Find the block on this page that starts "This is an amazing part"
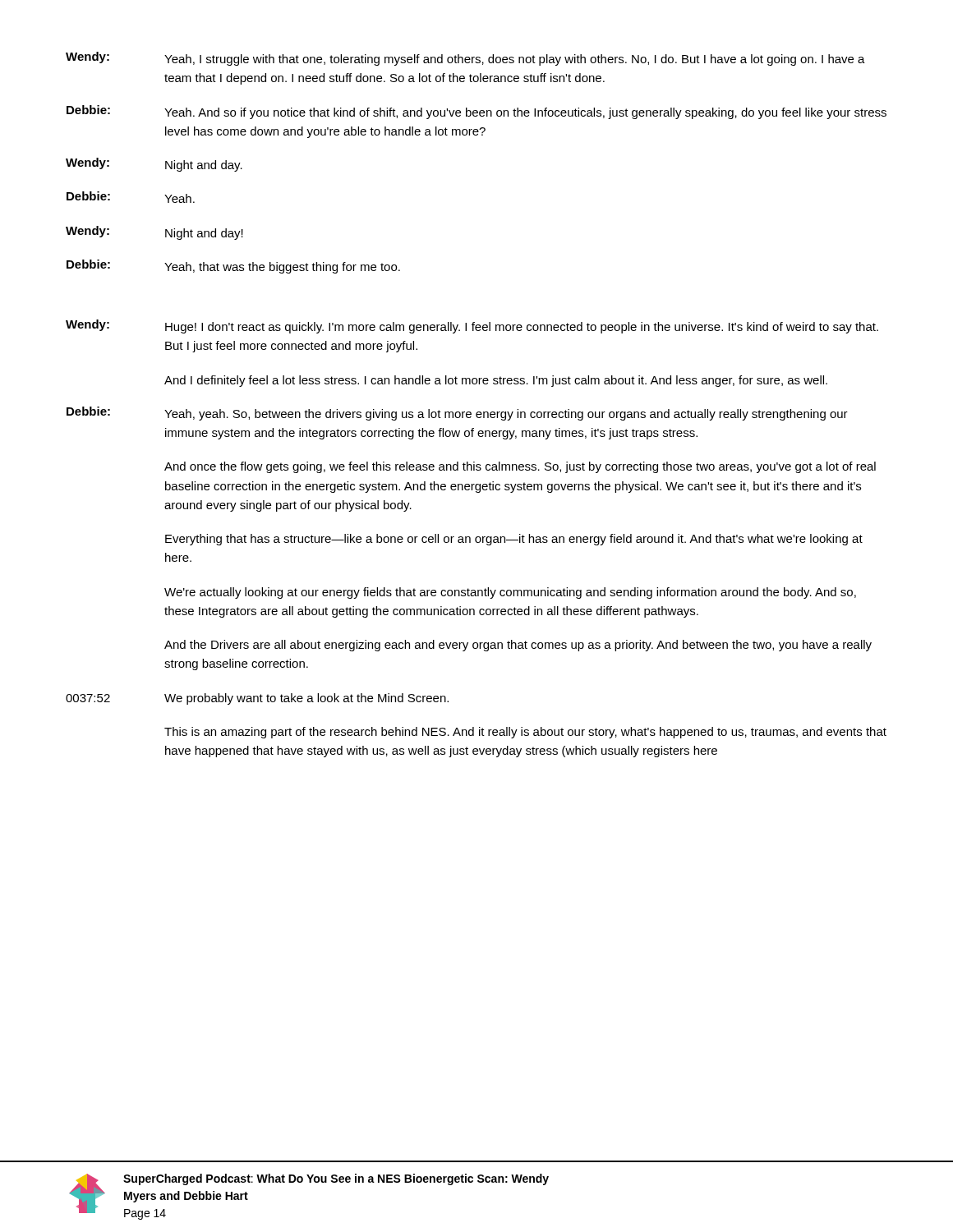 tap(525, 741)
